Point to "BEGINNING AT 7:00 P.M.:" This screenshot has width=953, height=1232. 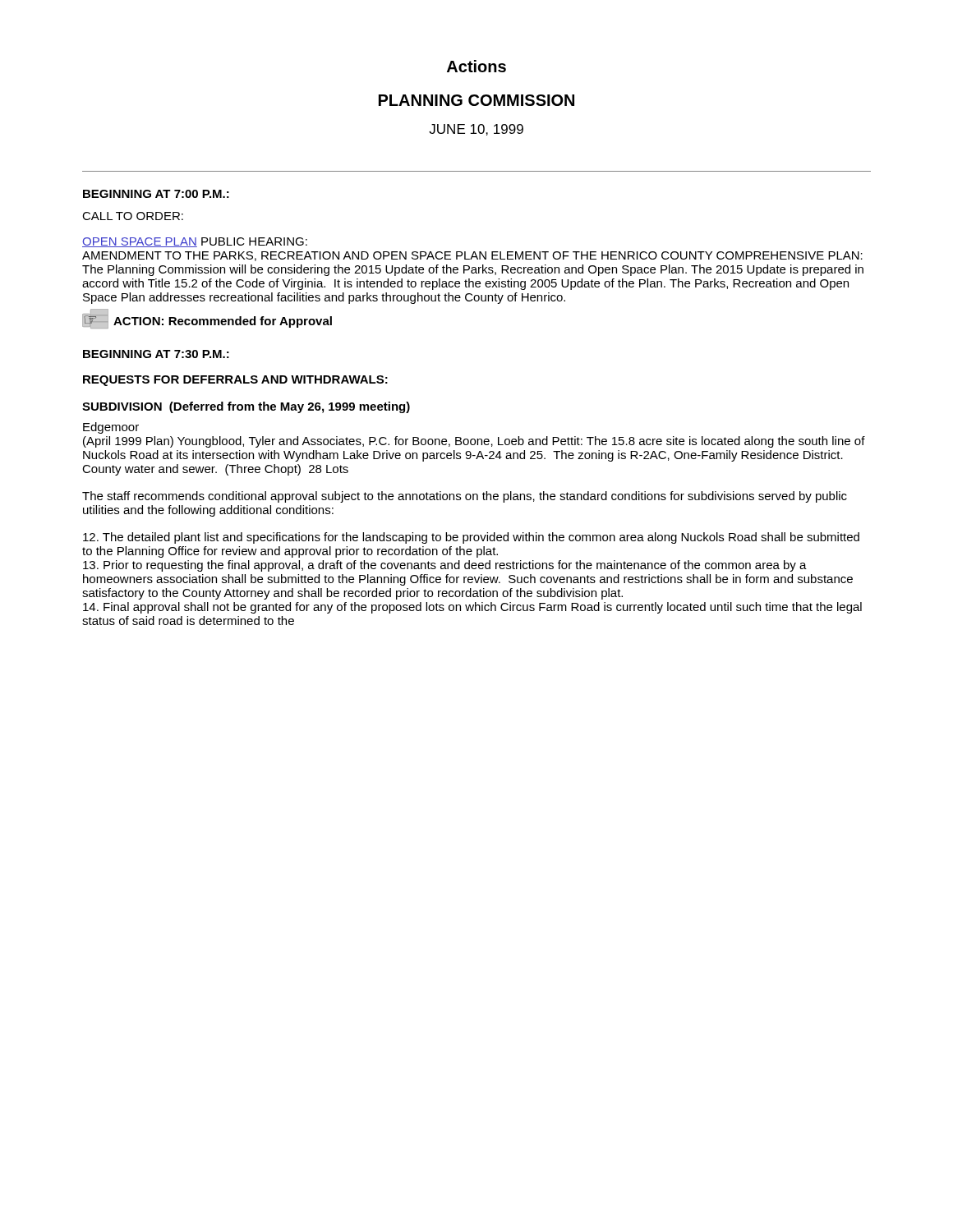click(156, 193)
